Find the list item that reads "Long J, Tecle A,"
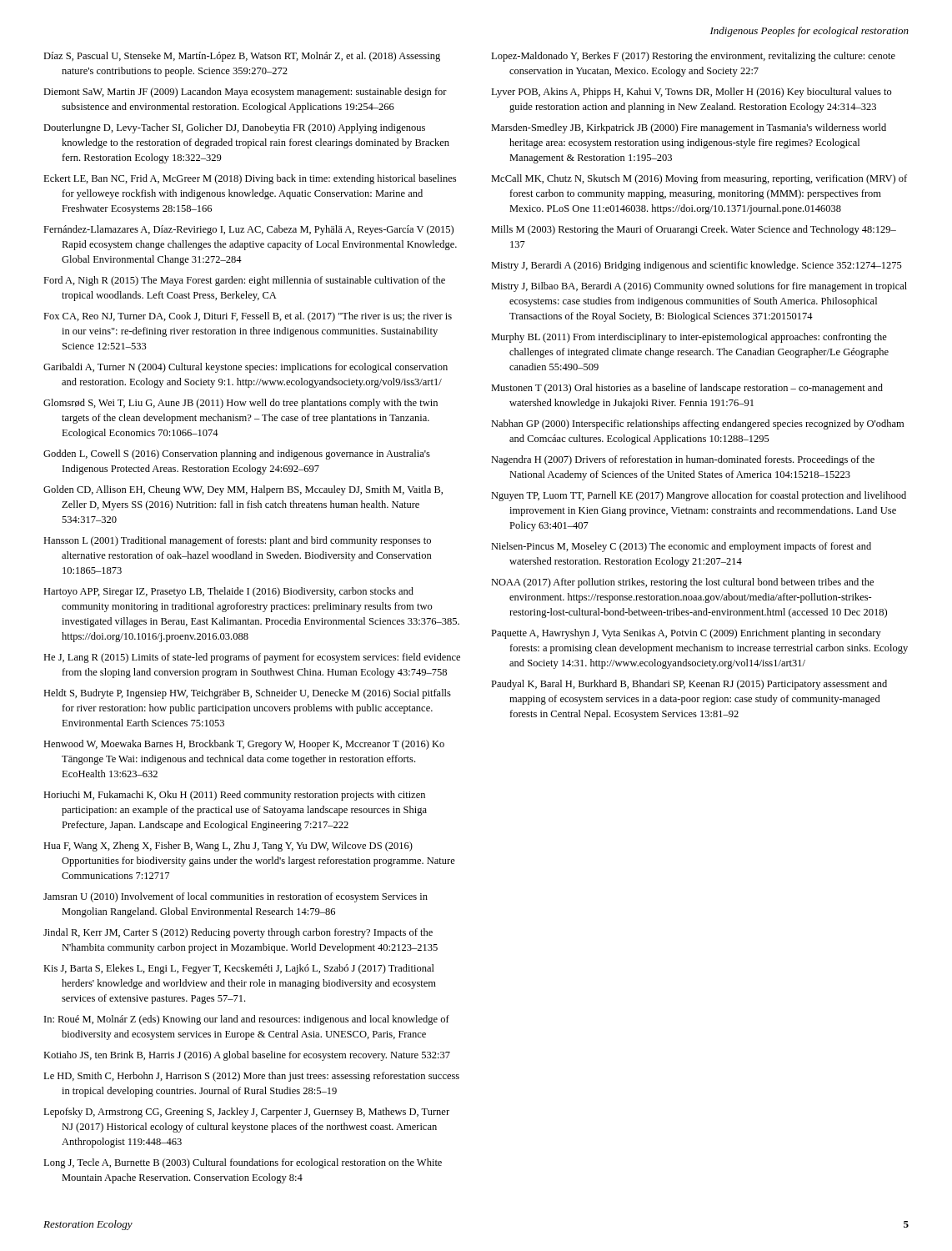This screenshot has width=952, height=1251. tap(243, 1170)
